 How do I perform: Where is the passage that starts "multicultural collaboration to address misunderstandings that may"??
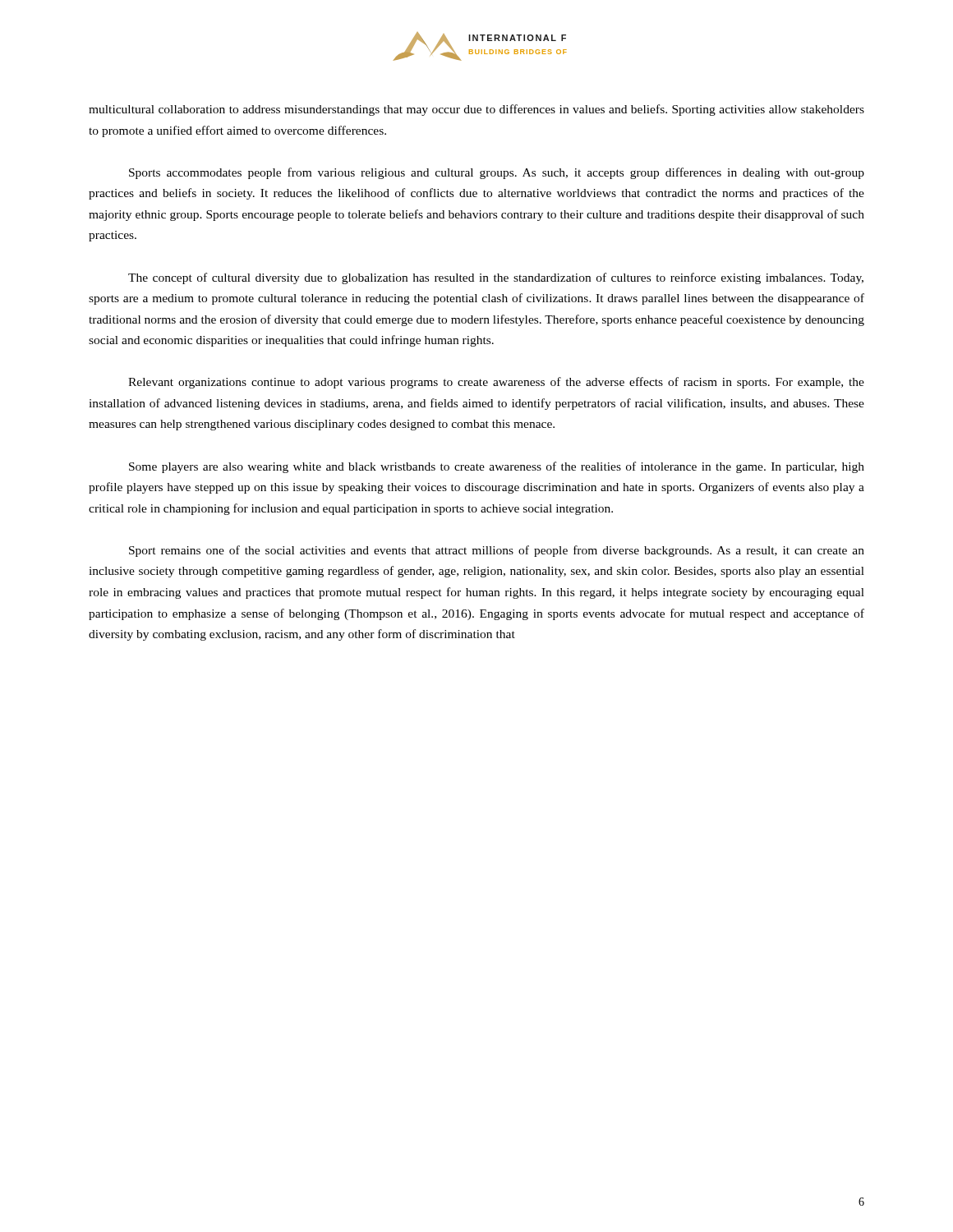click(476, 372)
